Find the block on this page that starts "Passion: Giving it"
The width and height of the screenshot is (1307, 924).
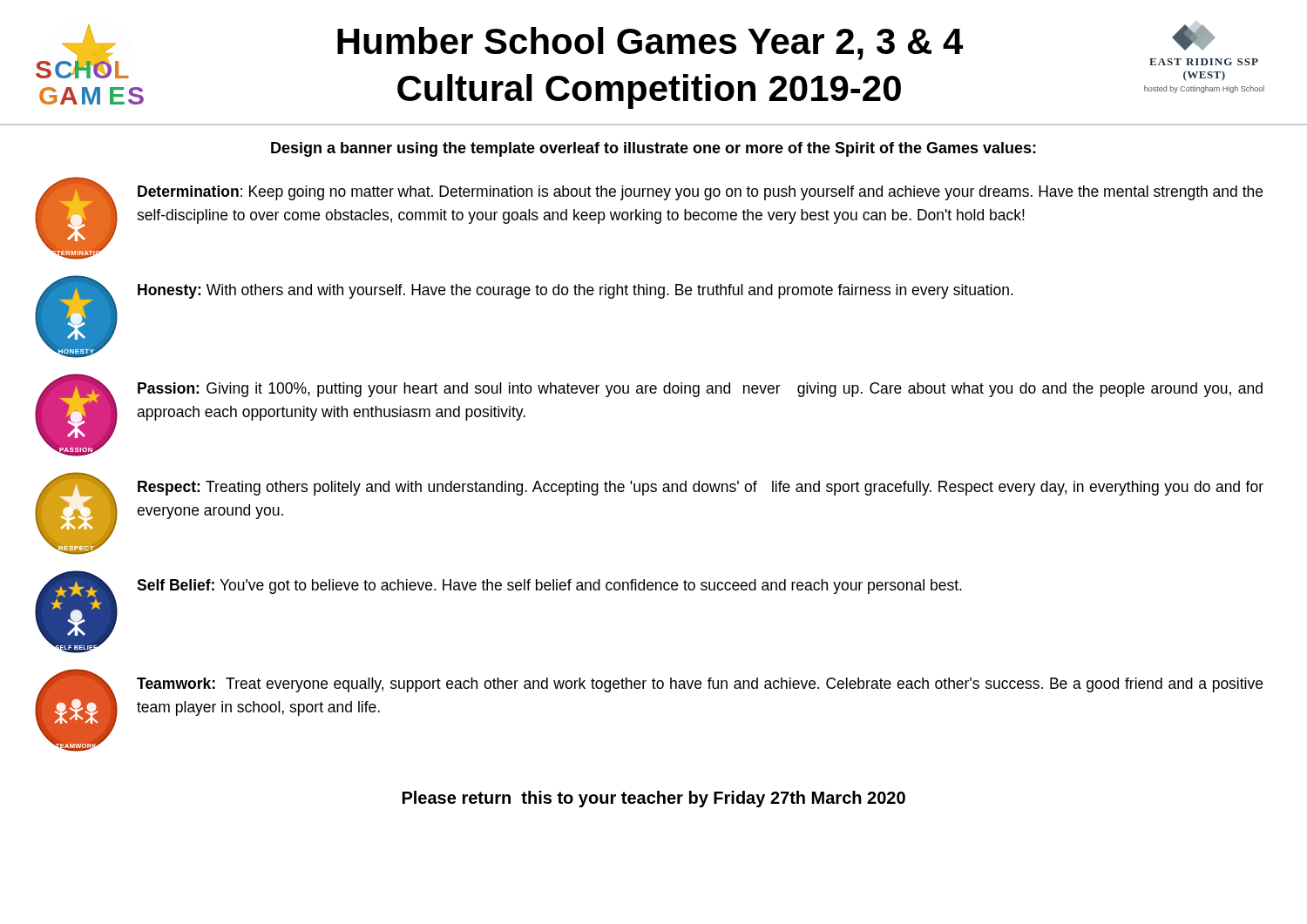pyautogui.click(x=700, y=400)
